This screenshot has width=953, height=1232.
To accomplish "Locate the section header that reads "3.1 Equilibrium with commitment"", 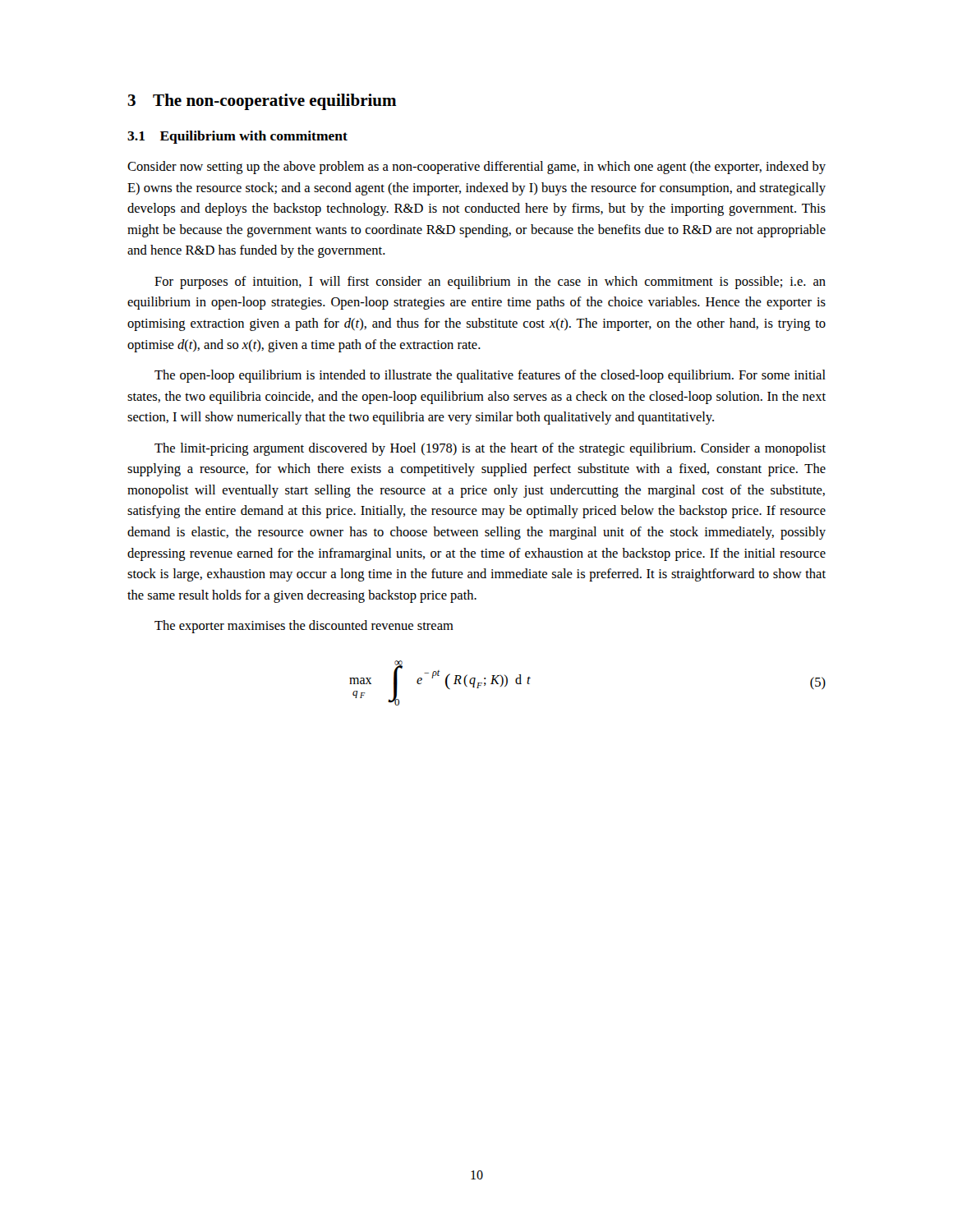I will pyautogui.click(x=237, y=136).
